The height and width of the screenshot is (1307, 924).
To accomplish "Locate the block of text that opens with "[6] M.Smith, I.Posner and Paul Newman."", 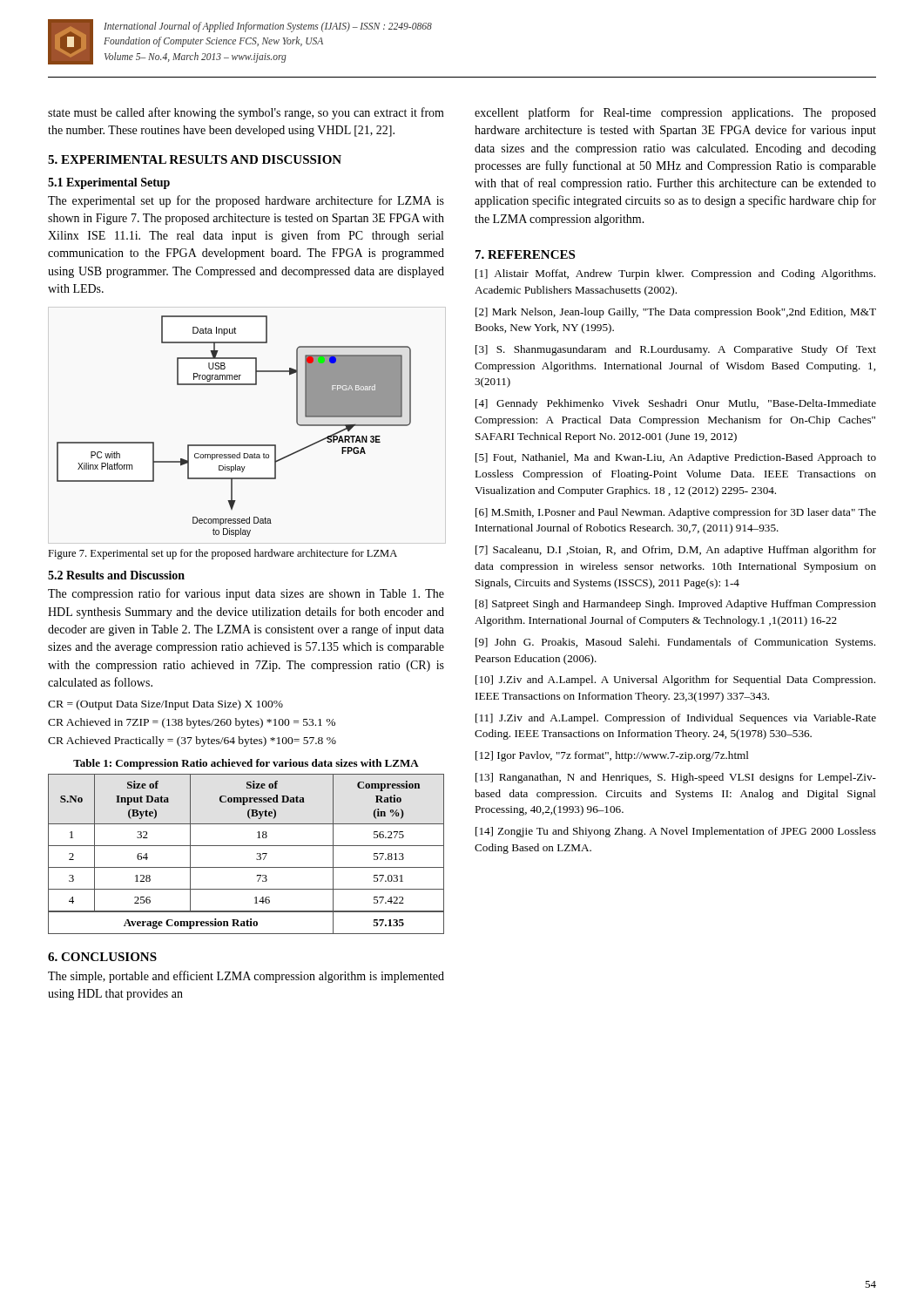I will point(675,520).
